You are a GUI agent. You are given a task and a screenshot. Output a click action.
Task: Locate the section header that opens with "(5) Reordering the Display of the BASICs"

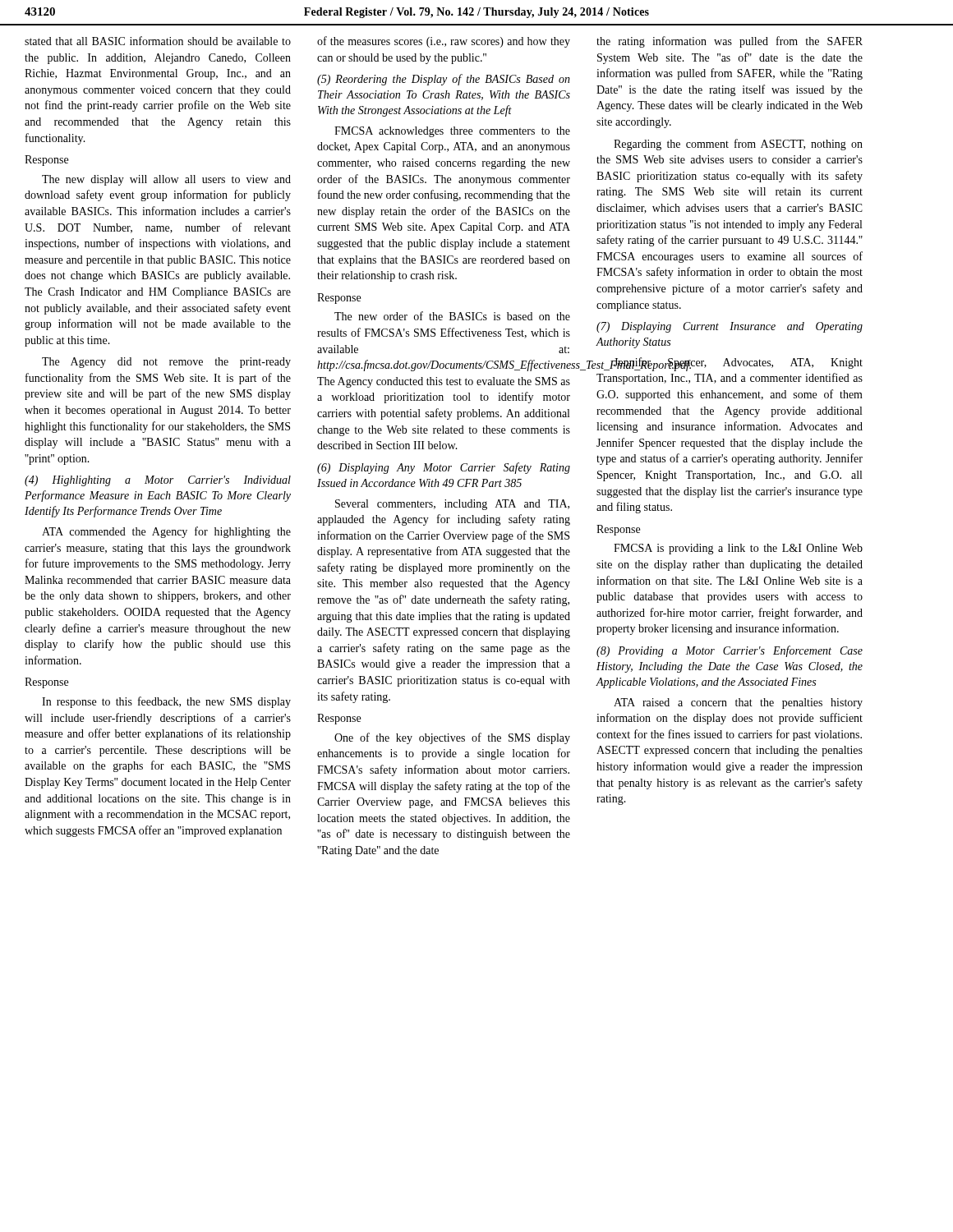[444, 96]
